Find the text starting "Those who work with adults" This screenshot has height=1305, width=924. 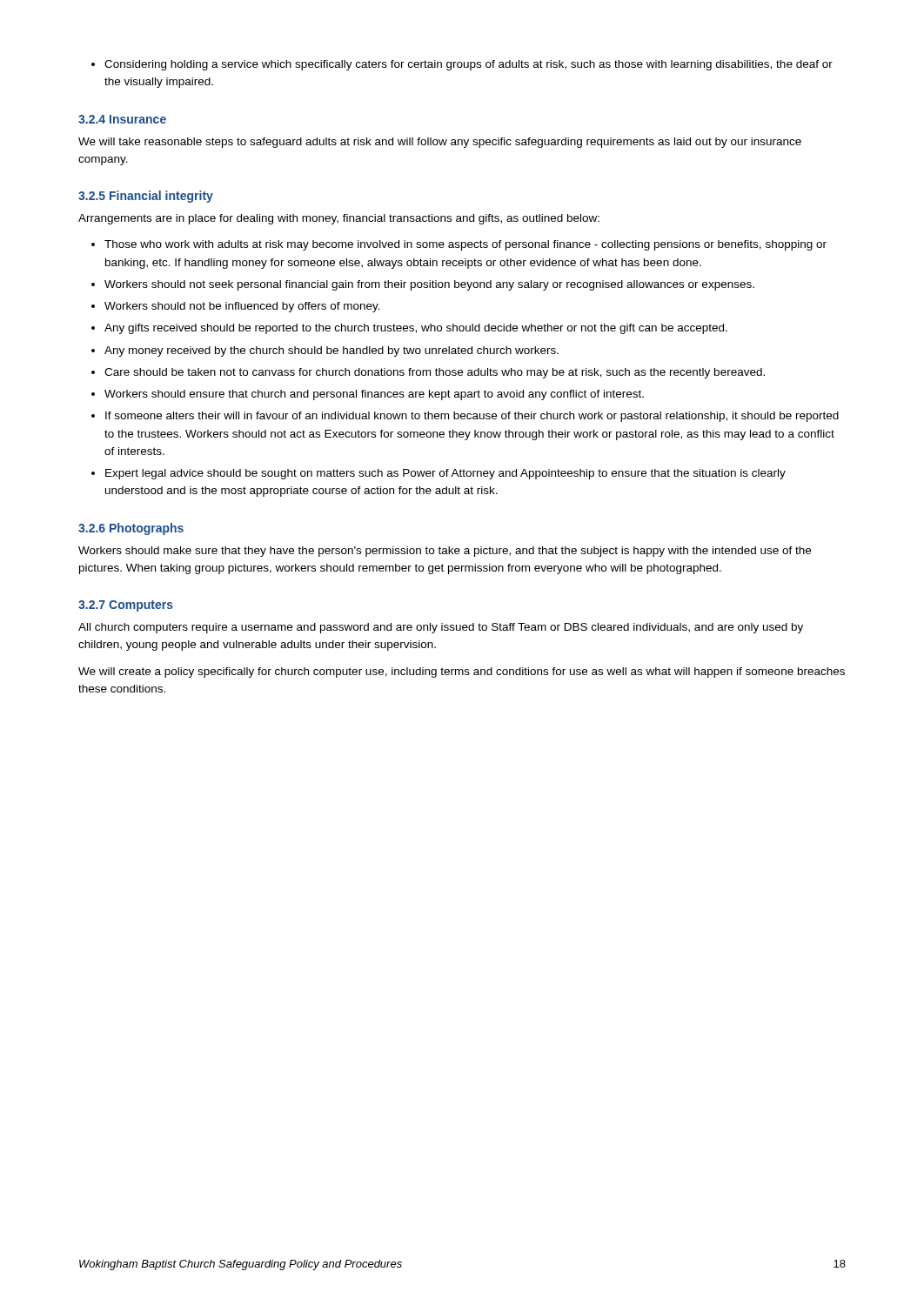point(475,254)
